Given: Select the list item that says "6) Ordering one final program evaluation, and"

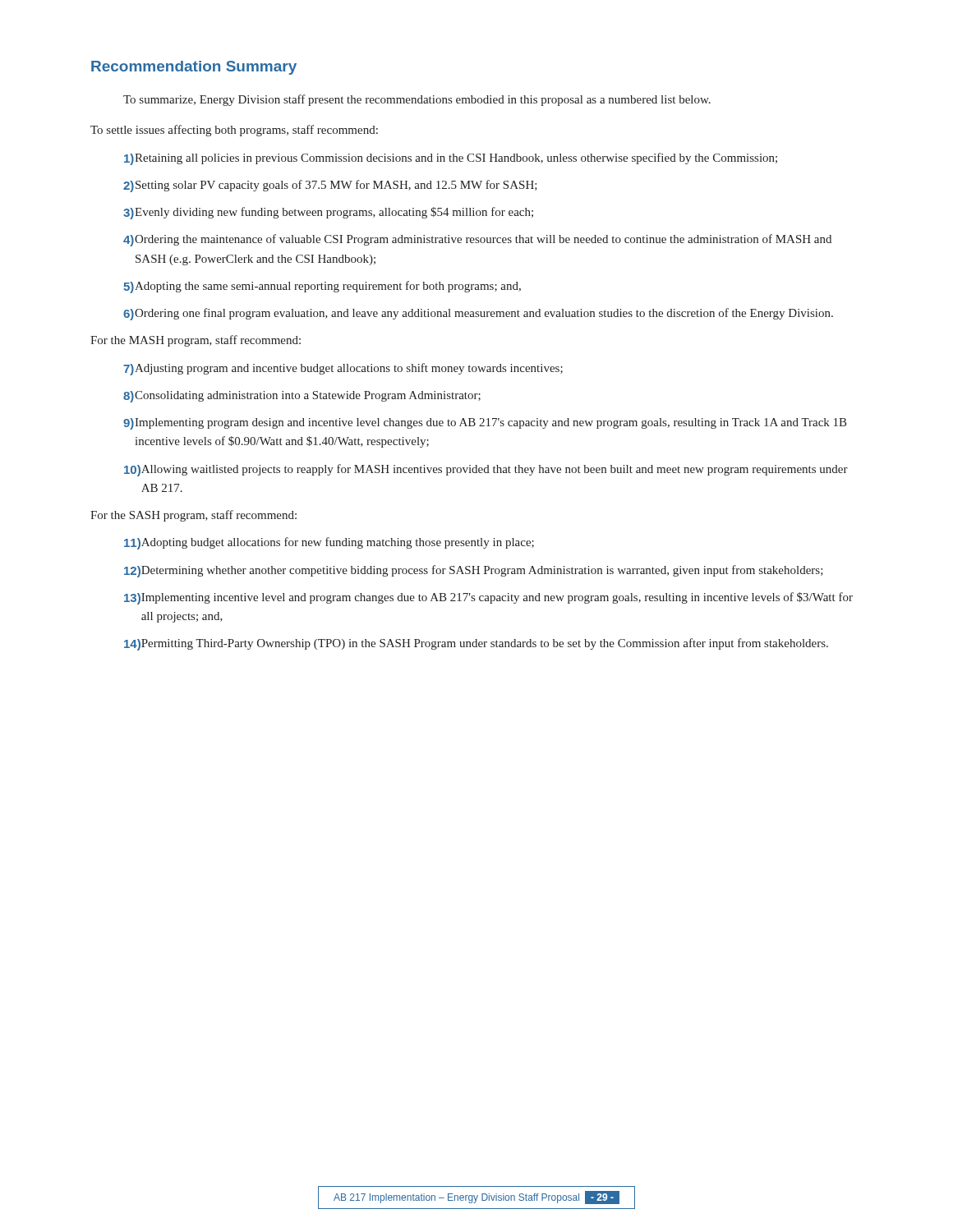Looking at the screenshot, I should click(476, 313).
